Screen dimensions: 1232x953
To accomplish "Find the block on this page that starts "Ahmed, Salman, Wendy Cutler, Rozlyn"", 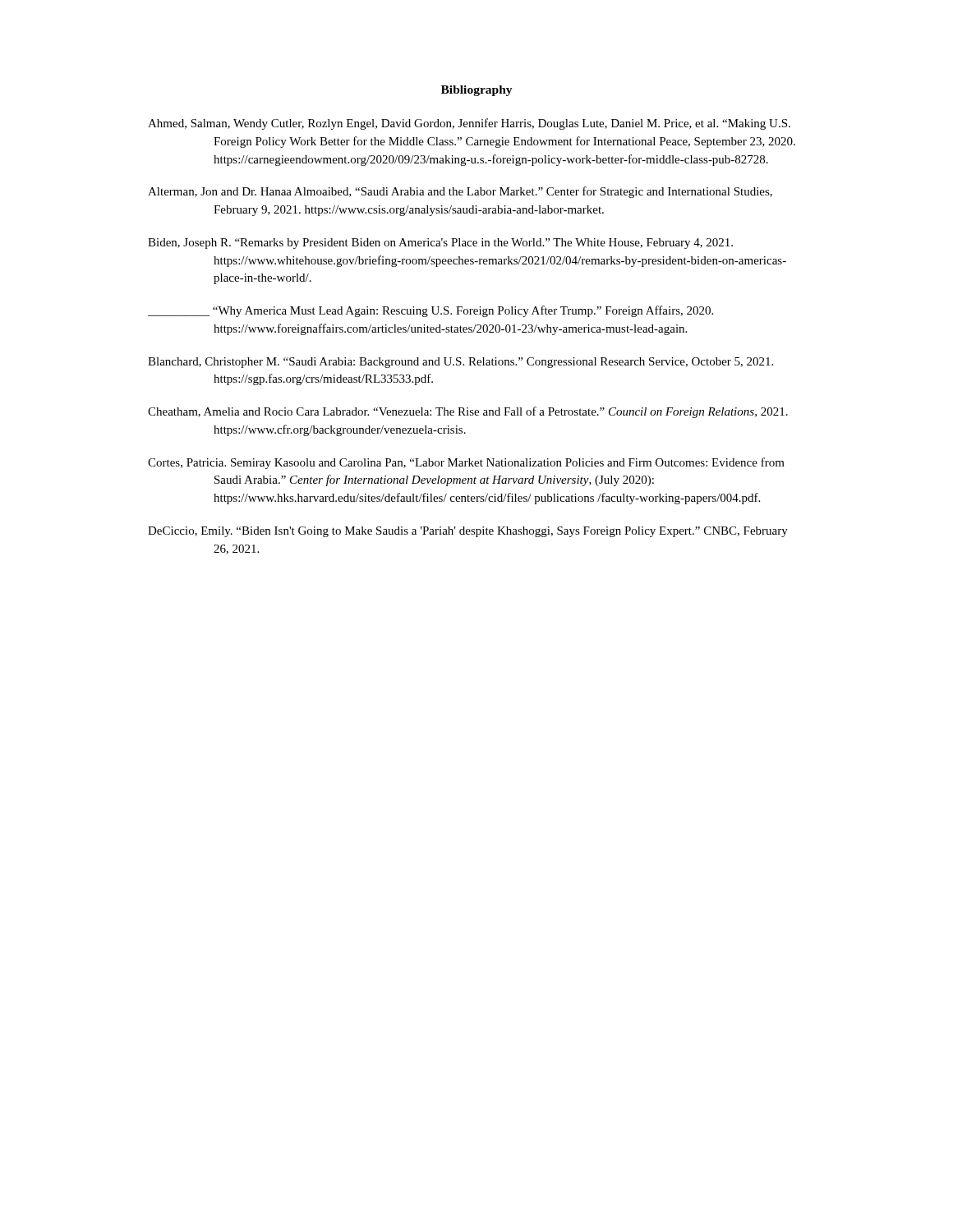I will (472, 141).
